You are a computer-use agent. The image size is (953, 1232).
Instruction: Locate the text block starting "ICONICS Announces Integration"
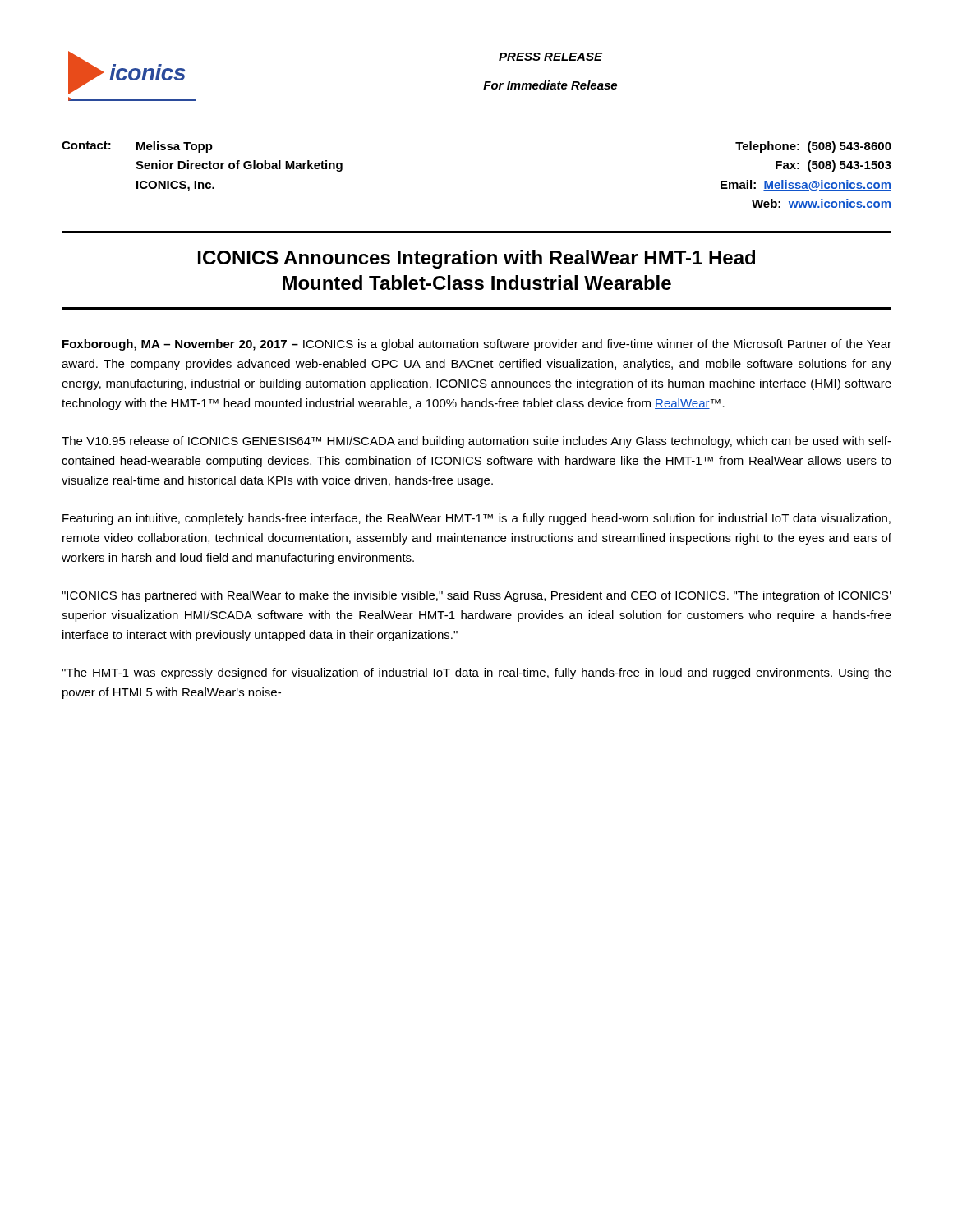coord(476,270)
